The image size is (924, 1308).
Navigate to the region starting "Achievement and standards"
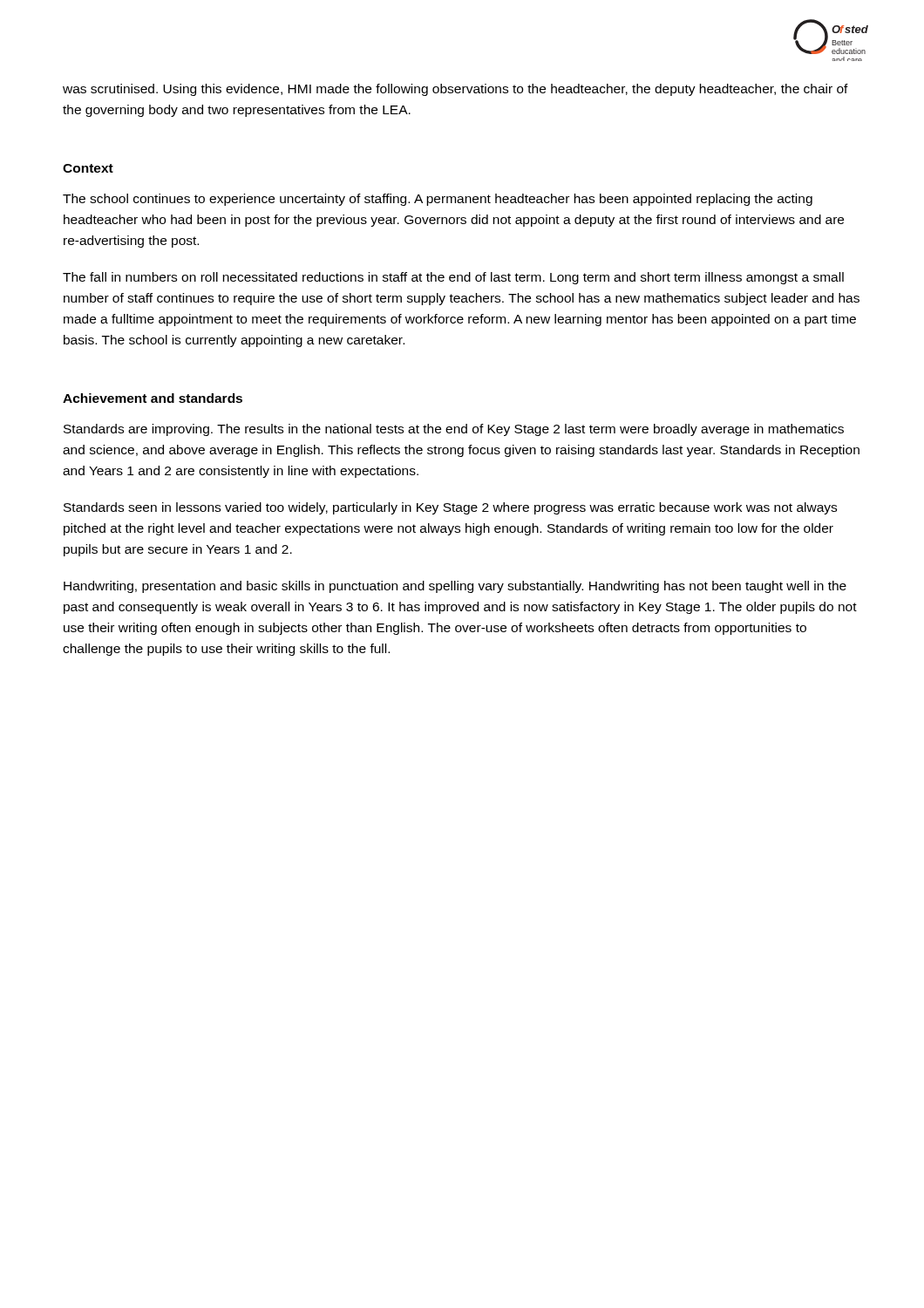point(153,398)
